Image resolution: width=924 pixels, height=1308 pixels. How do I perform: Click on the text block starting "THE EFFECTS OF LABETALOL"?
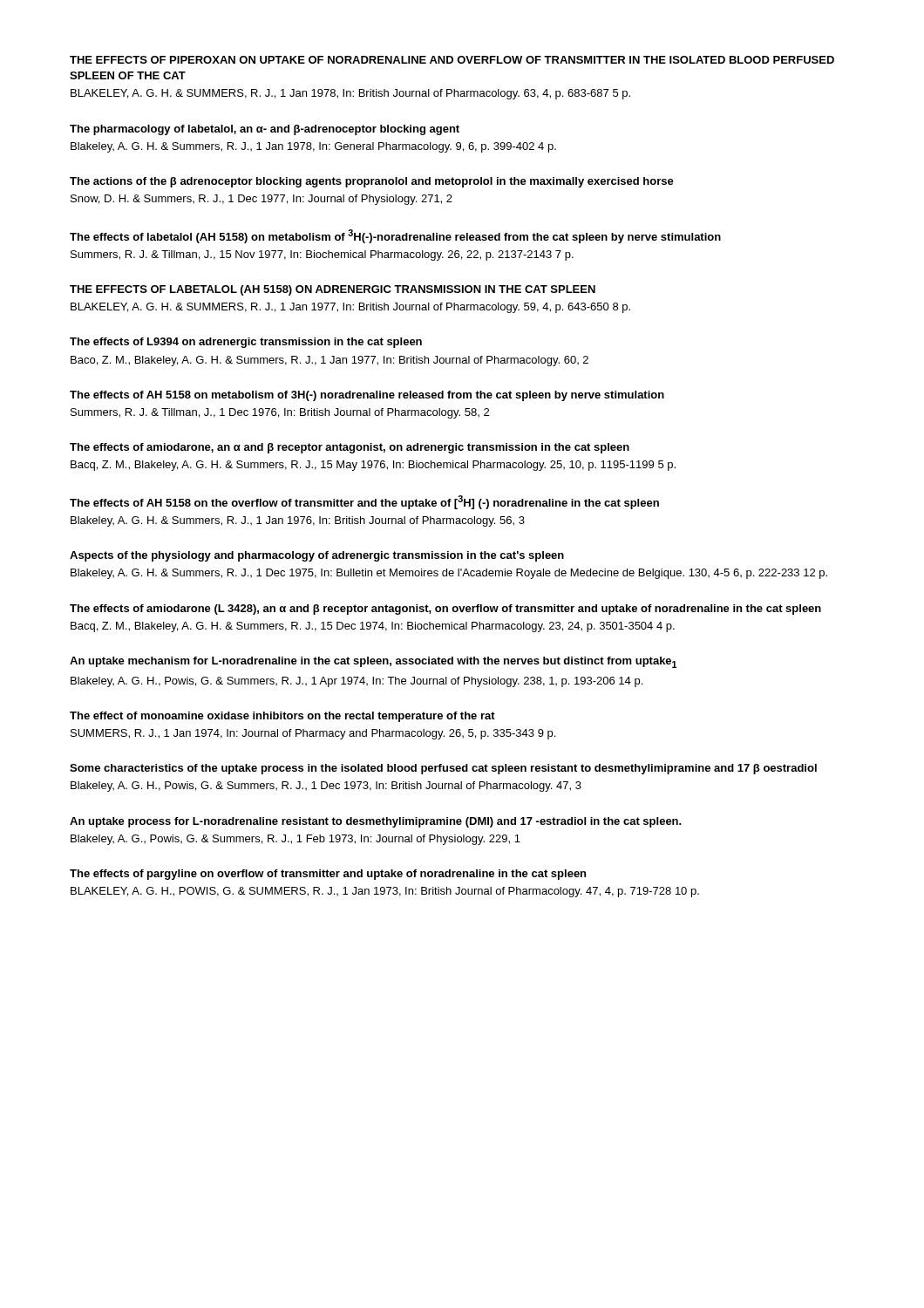pyautogui.click(x=462, y=298)
